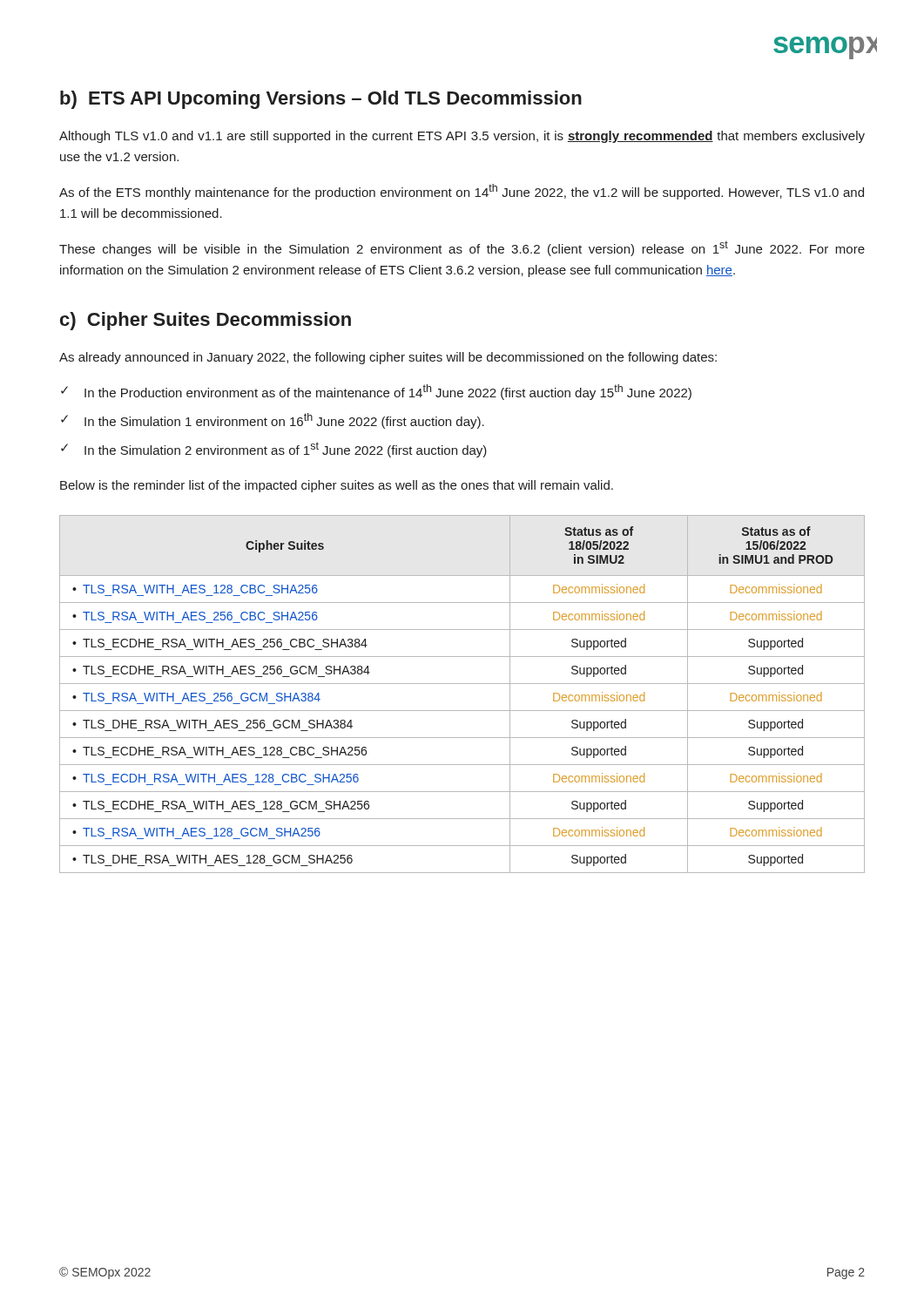Find a table

pyautogui.click(x=462, y=694)
